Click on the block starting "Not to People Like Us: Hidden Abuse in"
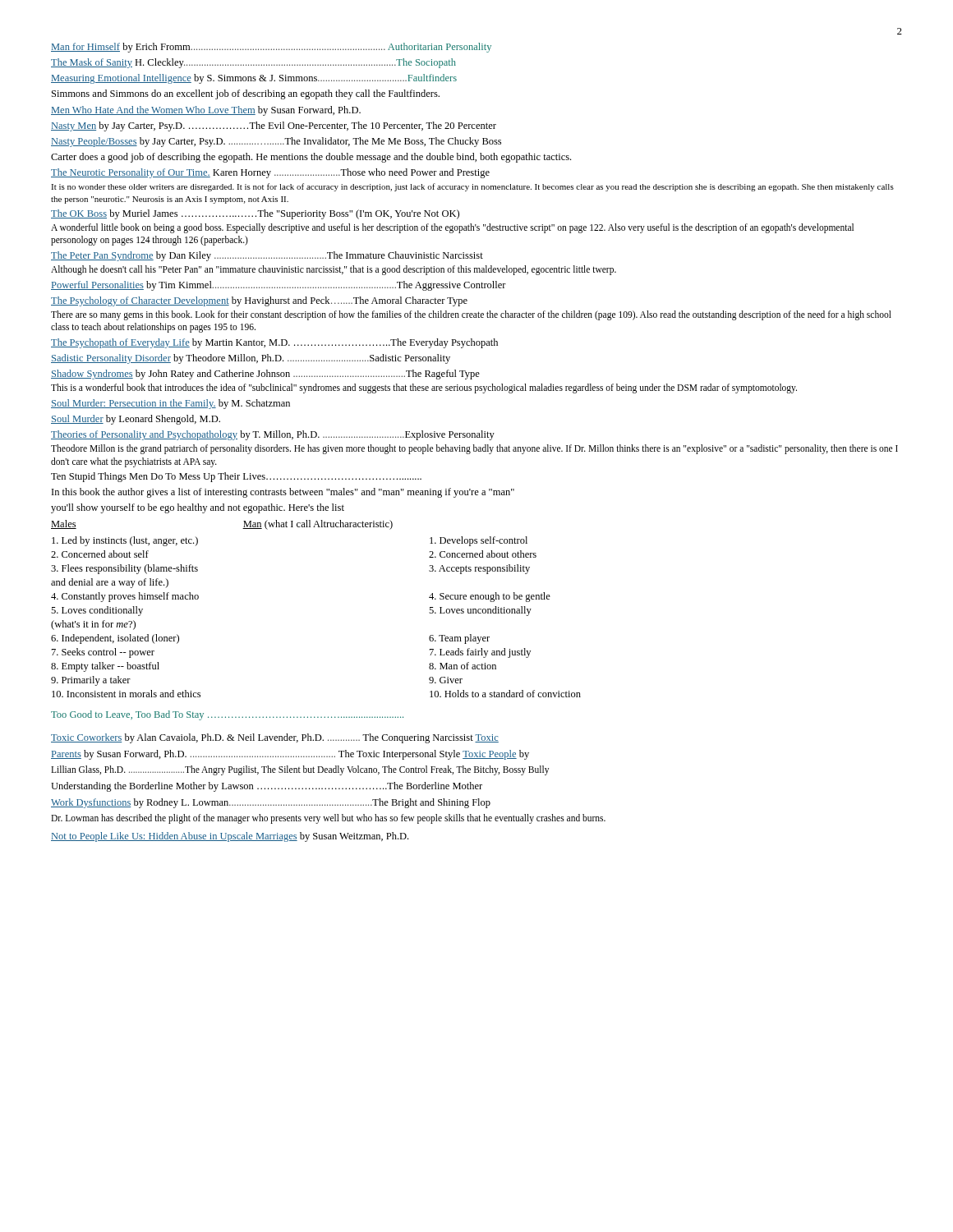953x1232 pixels. tap(230, 836)
